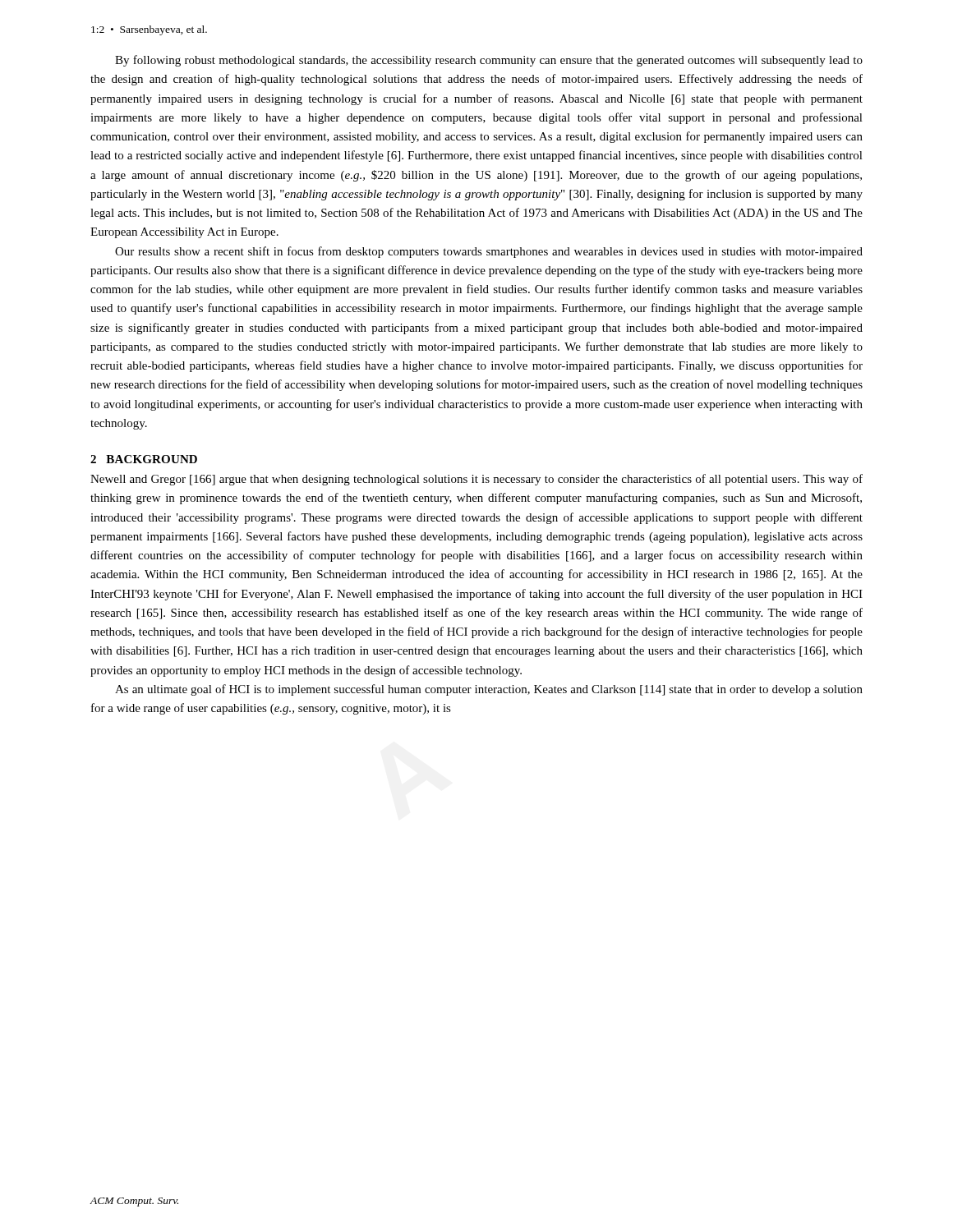Navigate to the element starting "Newell and Gregor [166] argue"
This screenshot has height=1232, width=953.
pos(476,575)
